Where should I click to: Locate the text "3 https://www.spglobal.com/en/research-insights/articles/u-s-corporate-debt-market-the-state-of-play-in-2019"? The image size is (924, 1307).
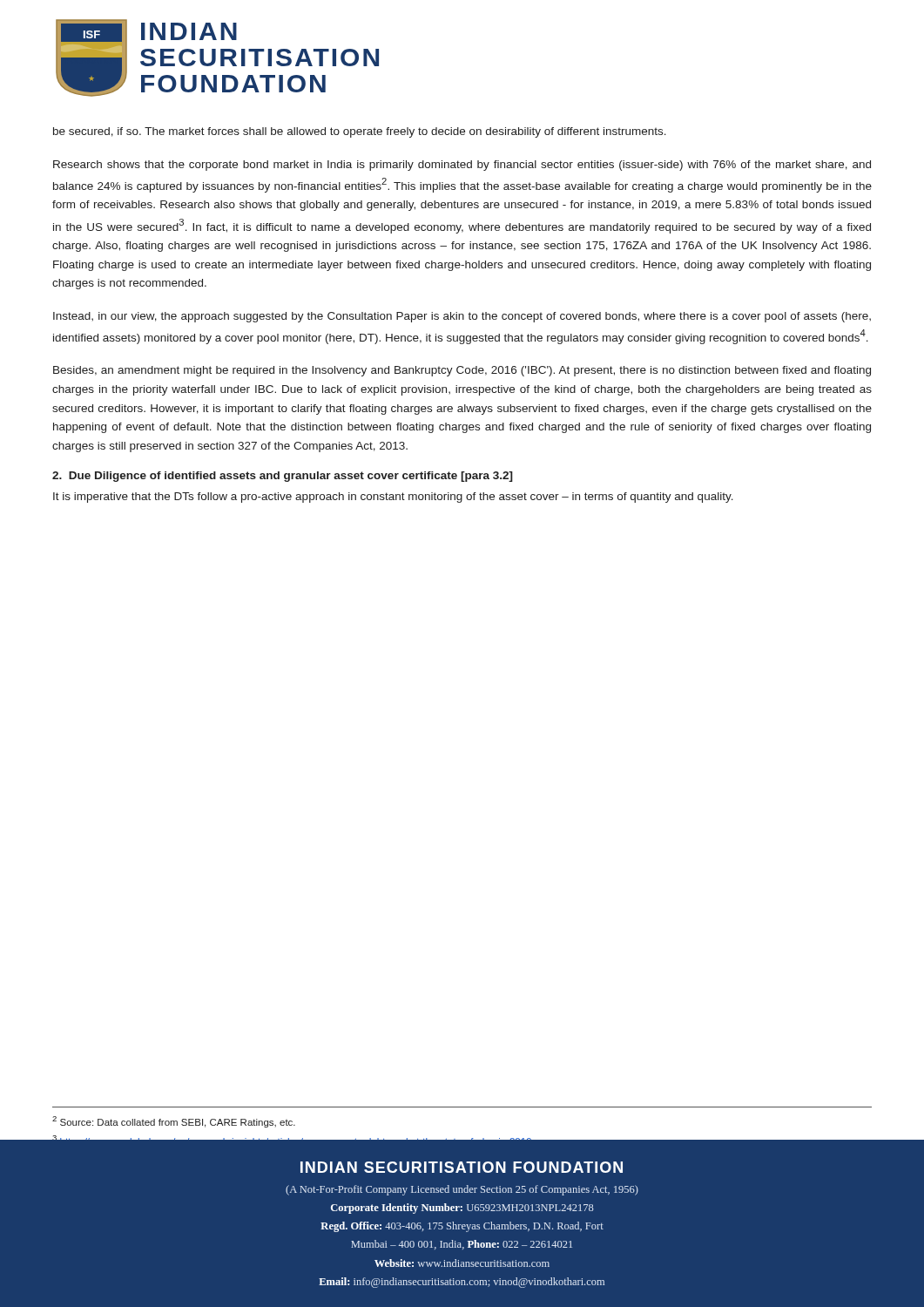click(292, 1140)
